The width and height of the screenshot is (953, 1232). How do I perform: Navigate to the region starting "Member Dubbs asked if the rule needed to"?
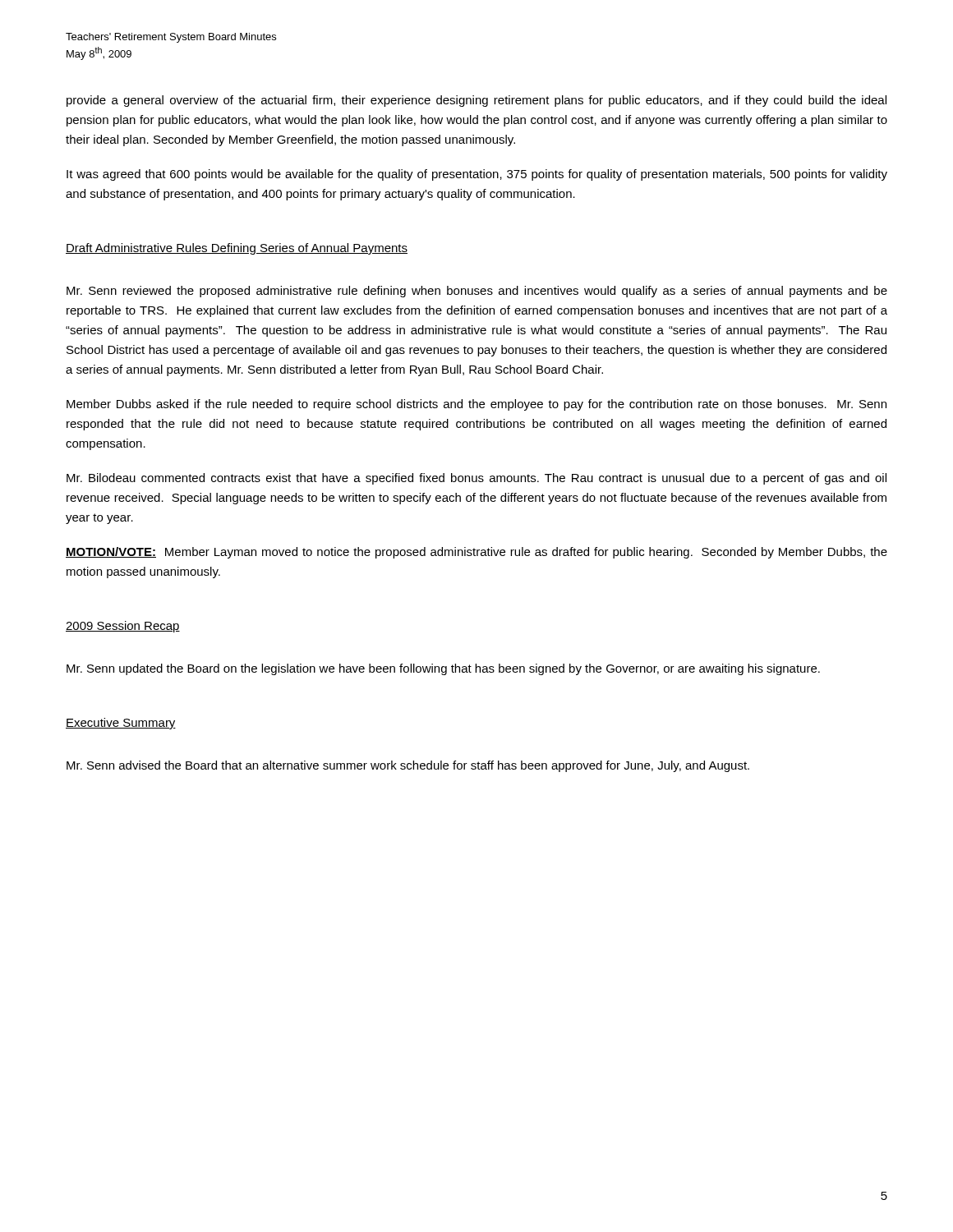tap(476, 423)
